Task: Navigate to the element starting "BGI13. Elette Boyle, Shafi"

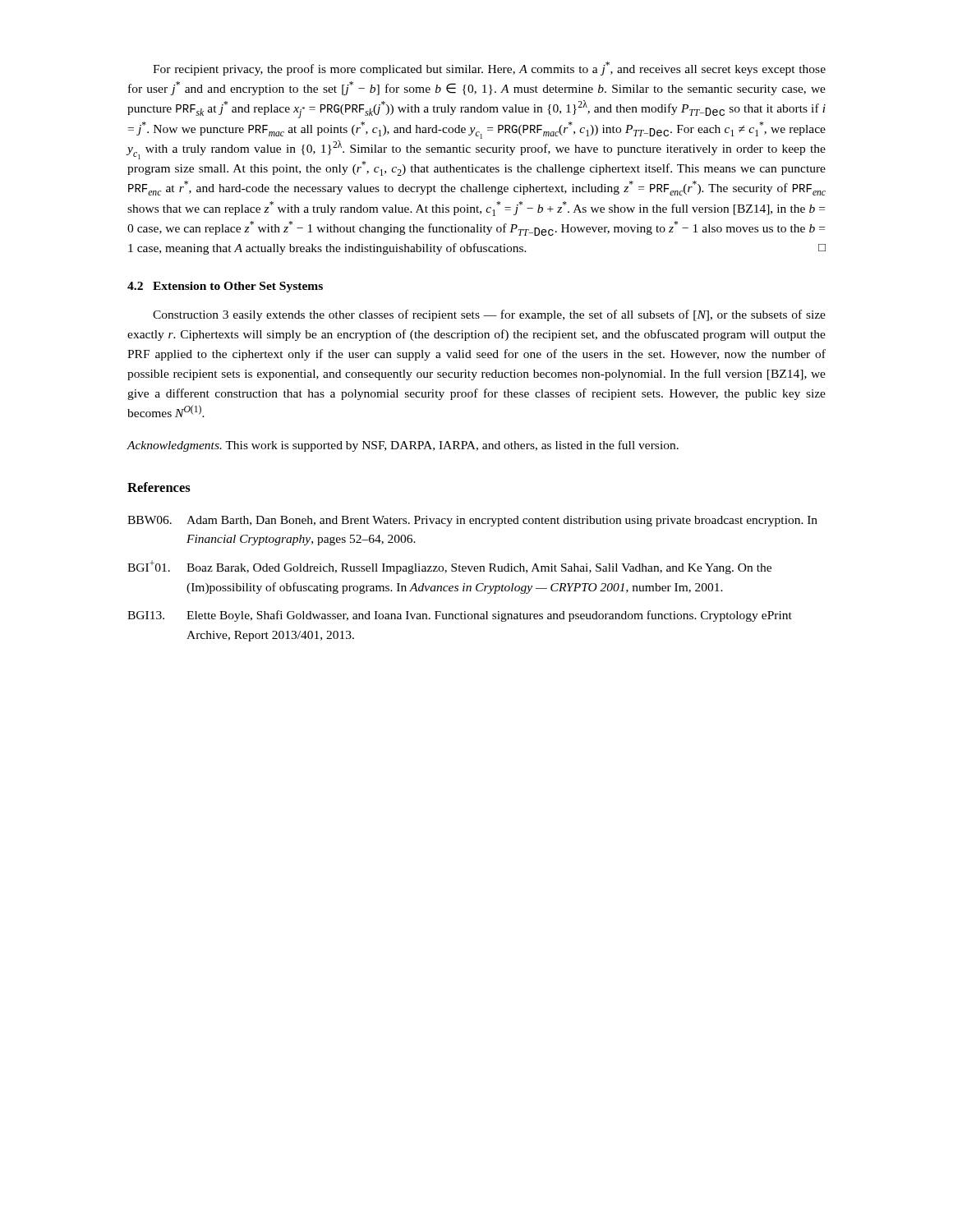Action: coord(476,629)
